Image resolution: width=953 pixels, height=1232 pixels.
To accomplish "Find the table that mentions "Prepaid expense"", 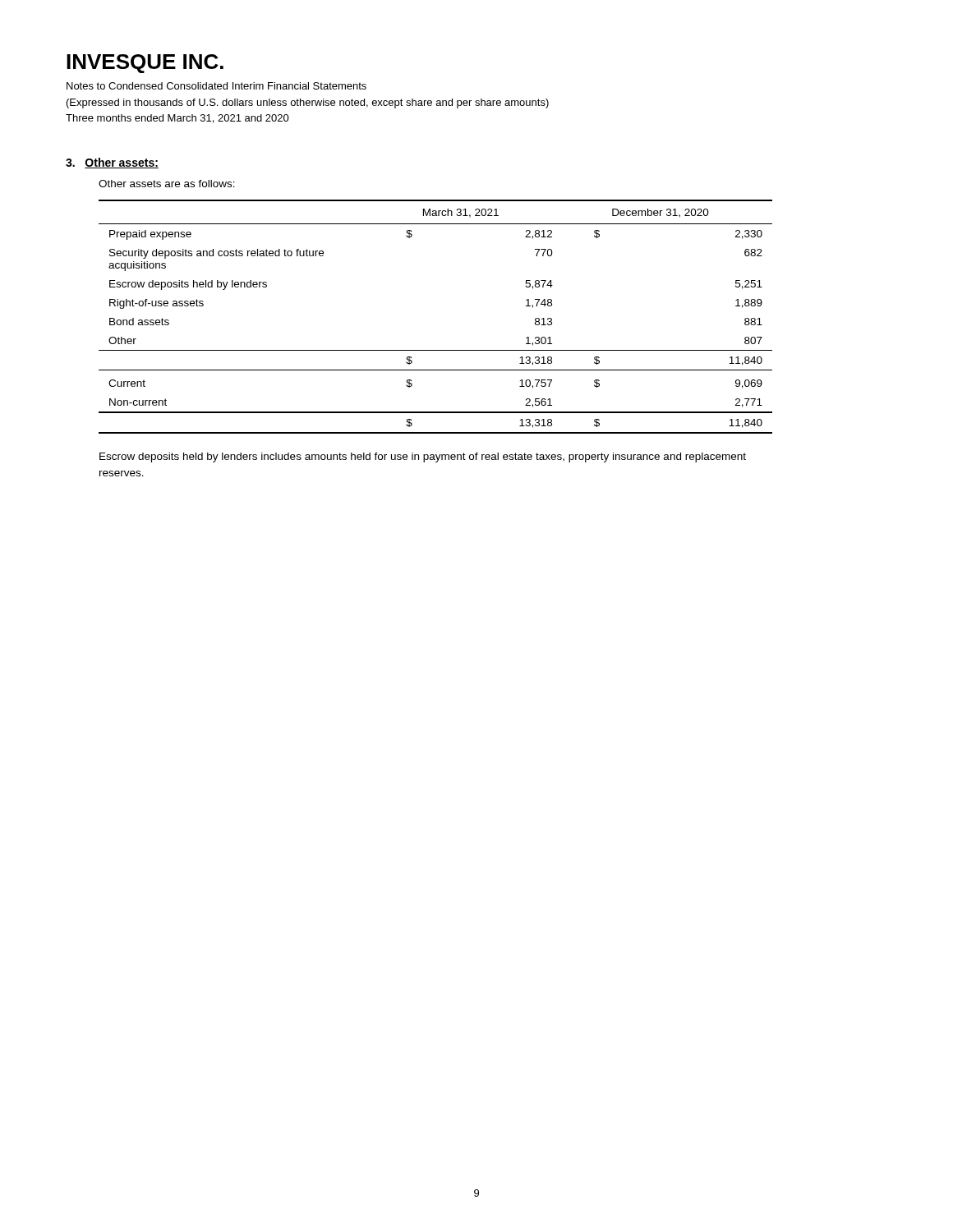I will 493,316.
